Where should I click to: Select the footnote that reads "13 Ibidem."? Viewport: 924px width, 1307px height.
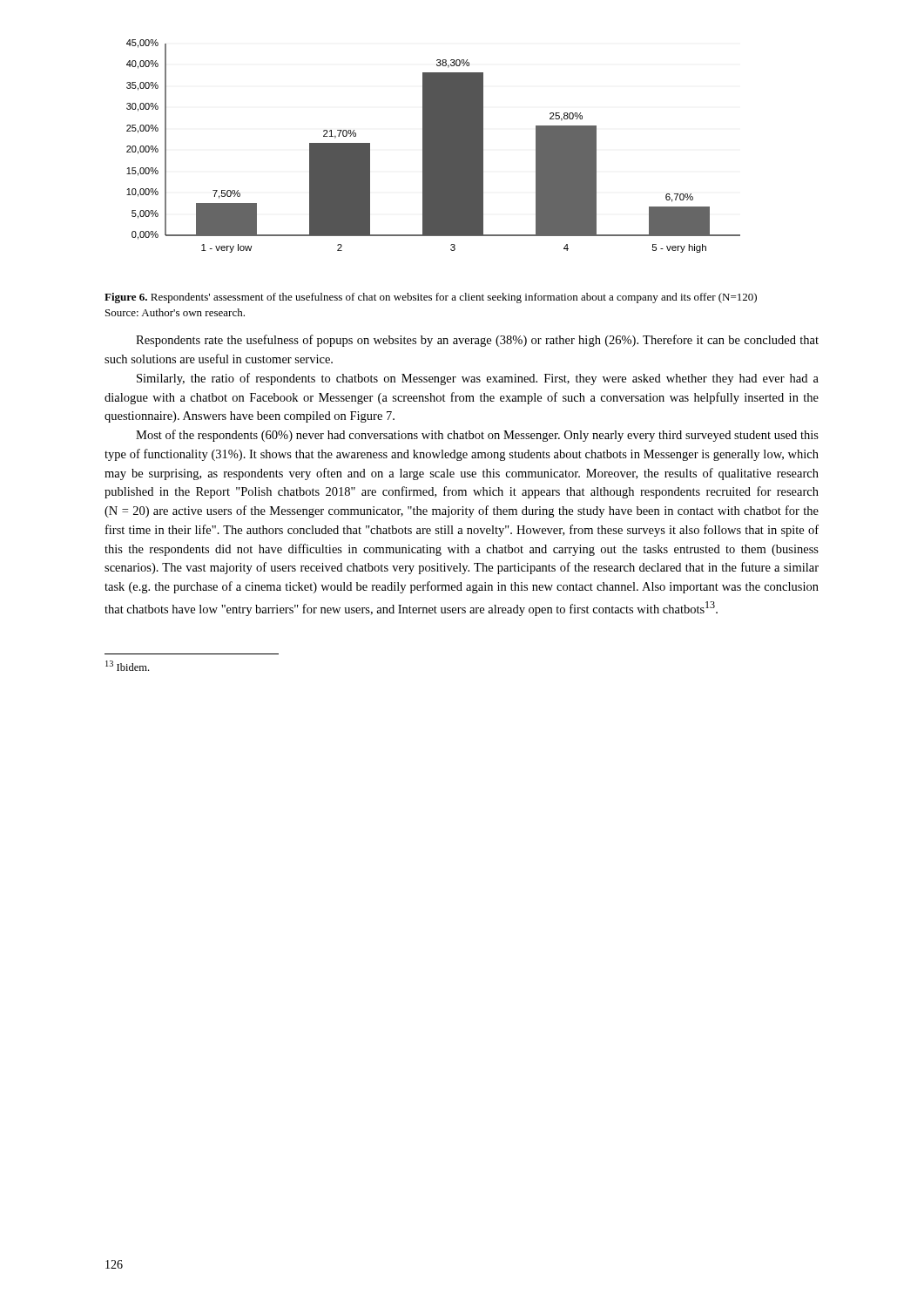(127, 666)
